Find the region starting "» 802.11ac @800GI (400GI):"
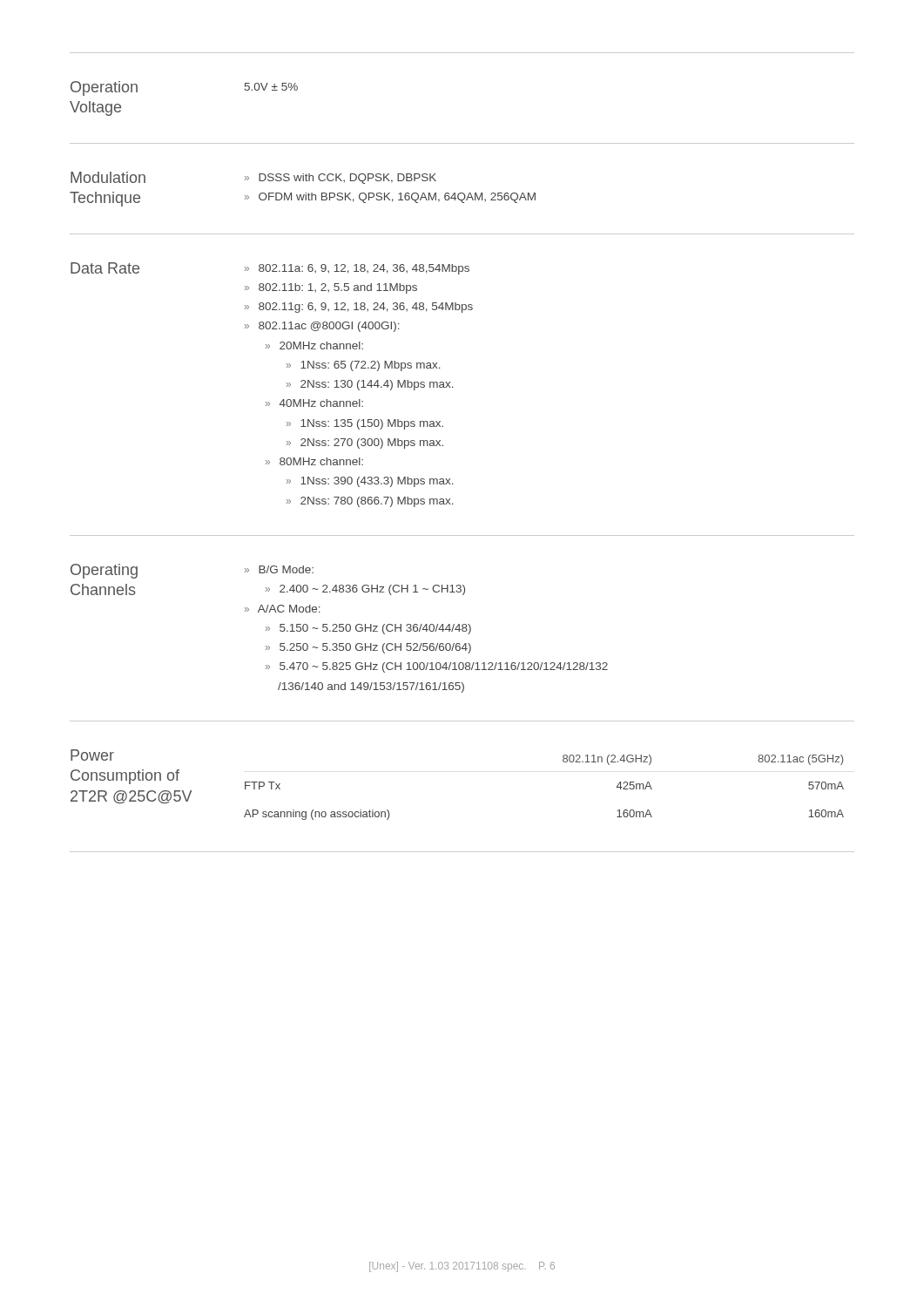 coord(322,326)
